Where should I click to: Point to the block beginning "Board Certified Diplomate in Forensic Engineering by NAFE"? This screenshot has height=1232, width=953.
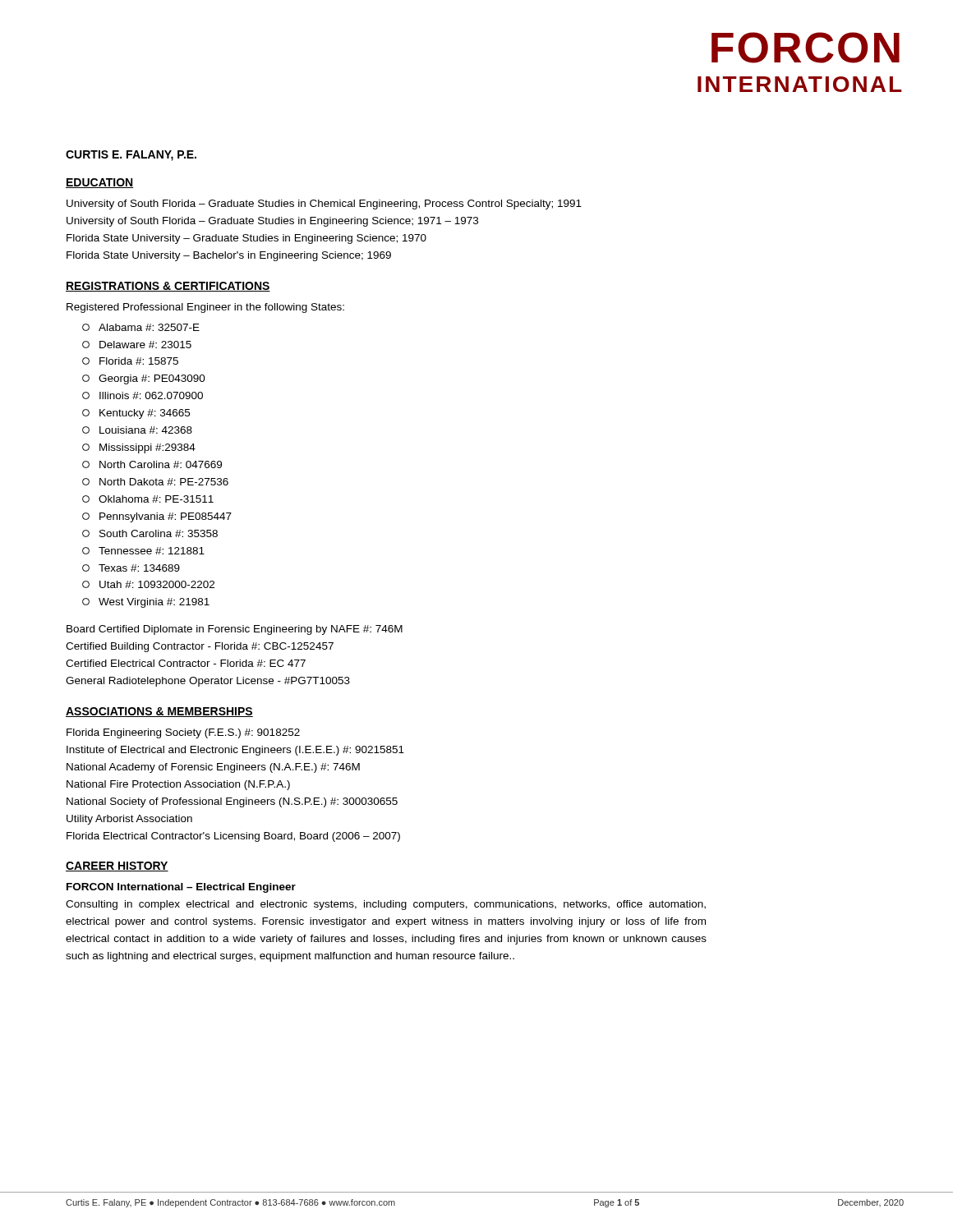pyautogui.click(x=234, y=655)
